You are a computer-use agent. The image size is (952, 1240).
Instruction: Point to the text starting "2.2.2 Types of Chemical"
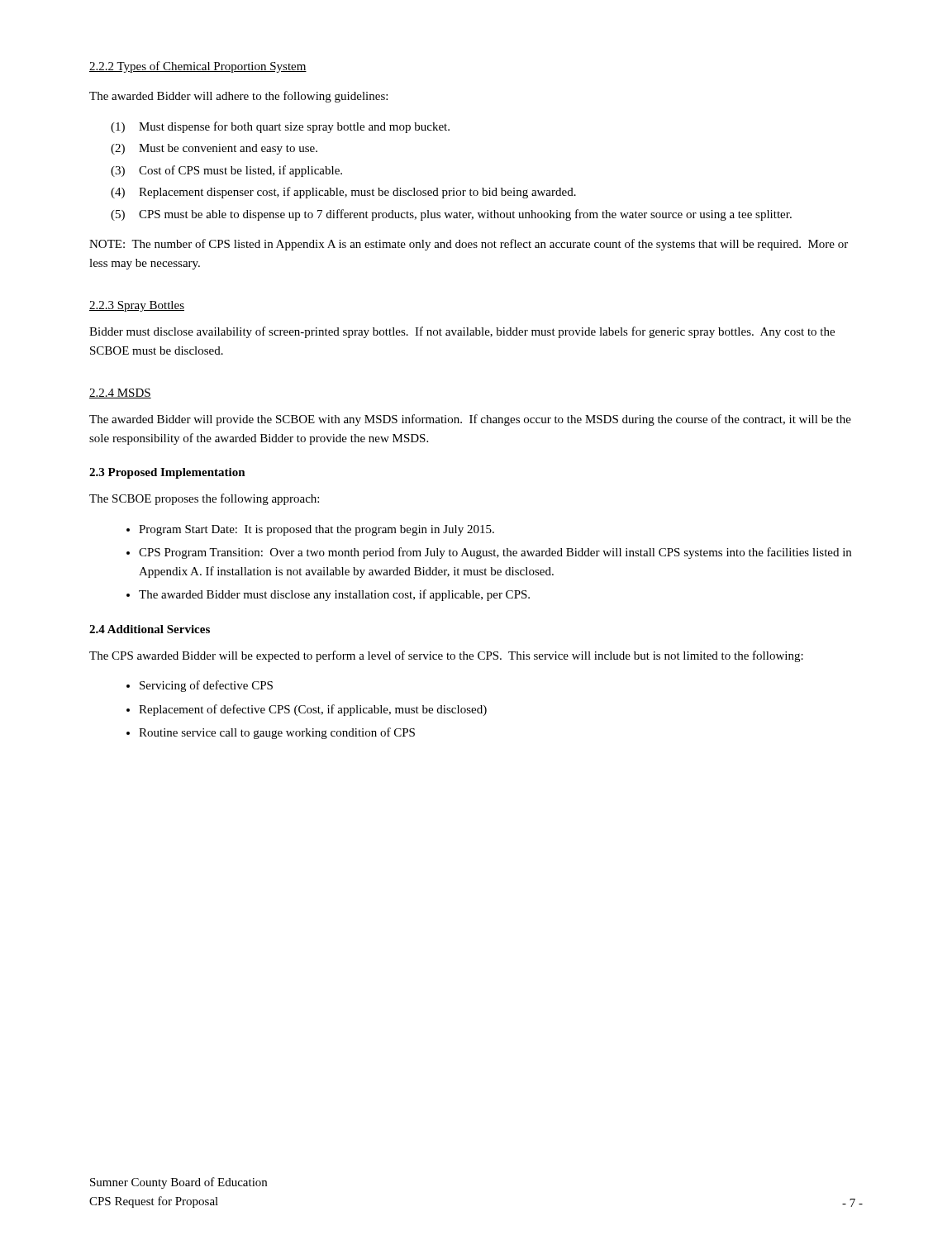198,66
